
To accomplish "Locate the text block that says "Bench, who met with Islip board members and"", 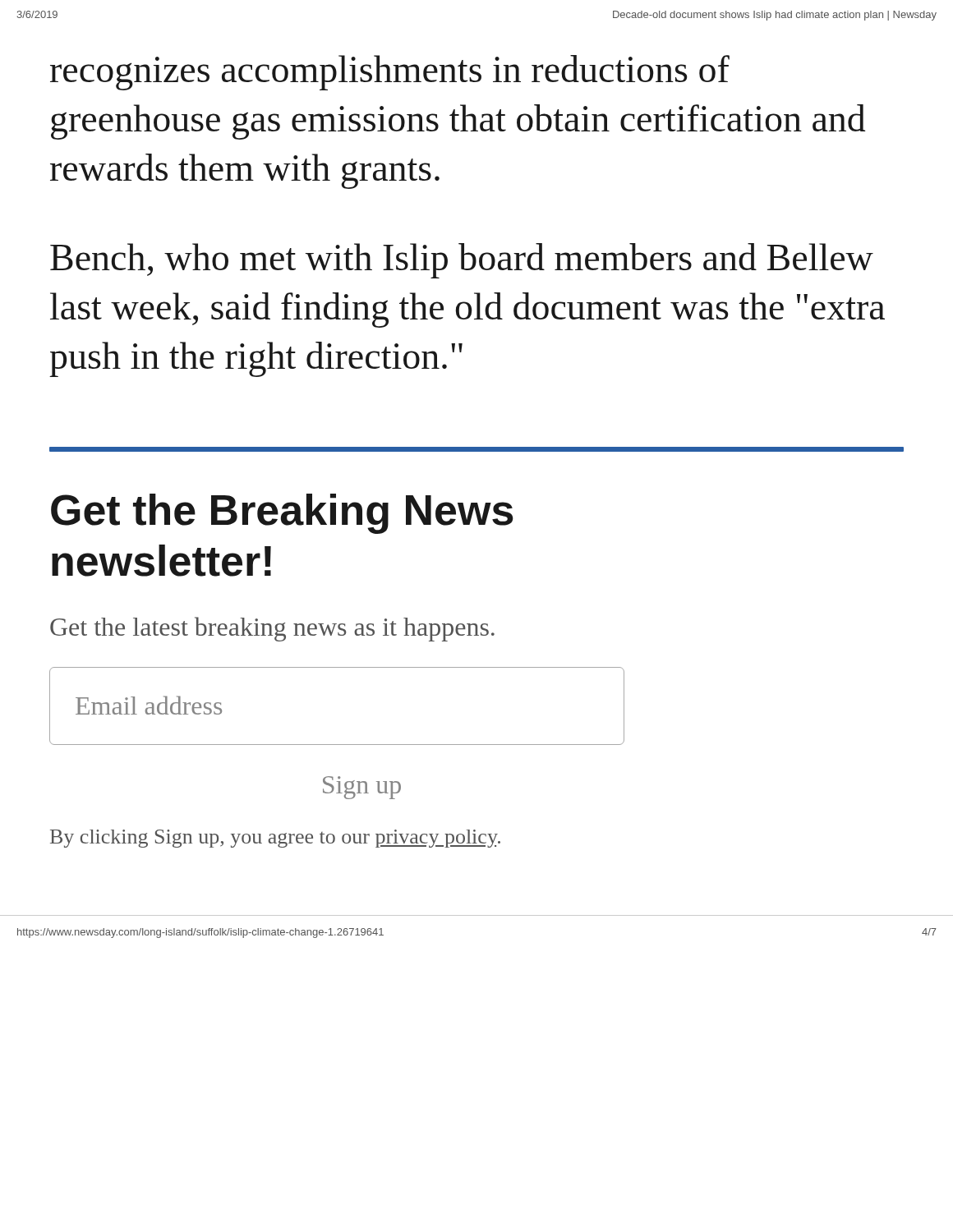I will (x=467, y=307).
